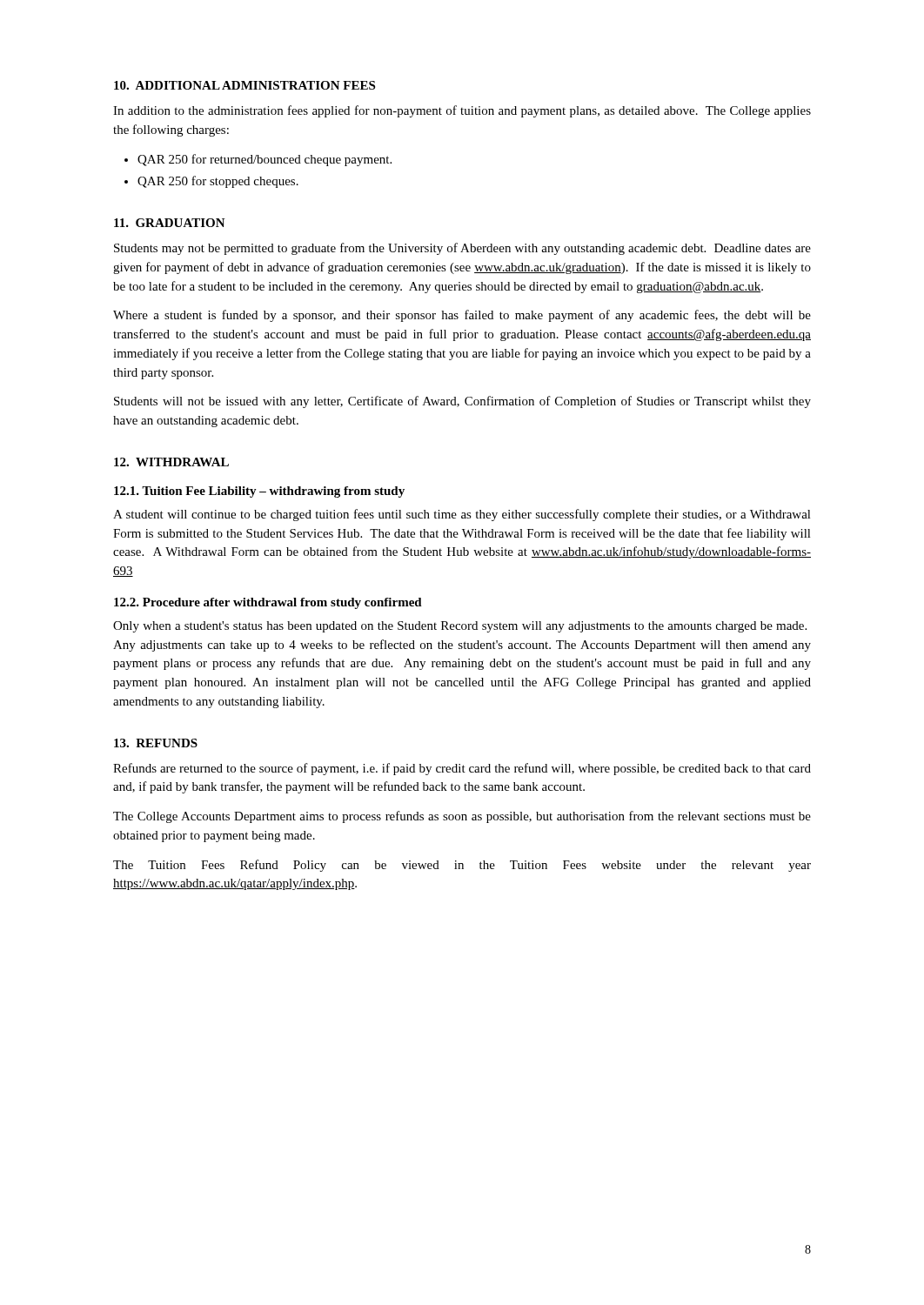Image resolution: width=924 pixels, height=1305 pixels.
Task: Find the text starting "12.1. Tuition Fee Liability – withdrawing"
Action: coord(259,490)
